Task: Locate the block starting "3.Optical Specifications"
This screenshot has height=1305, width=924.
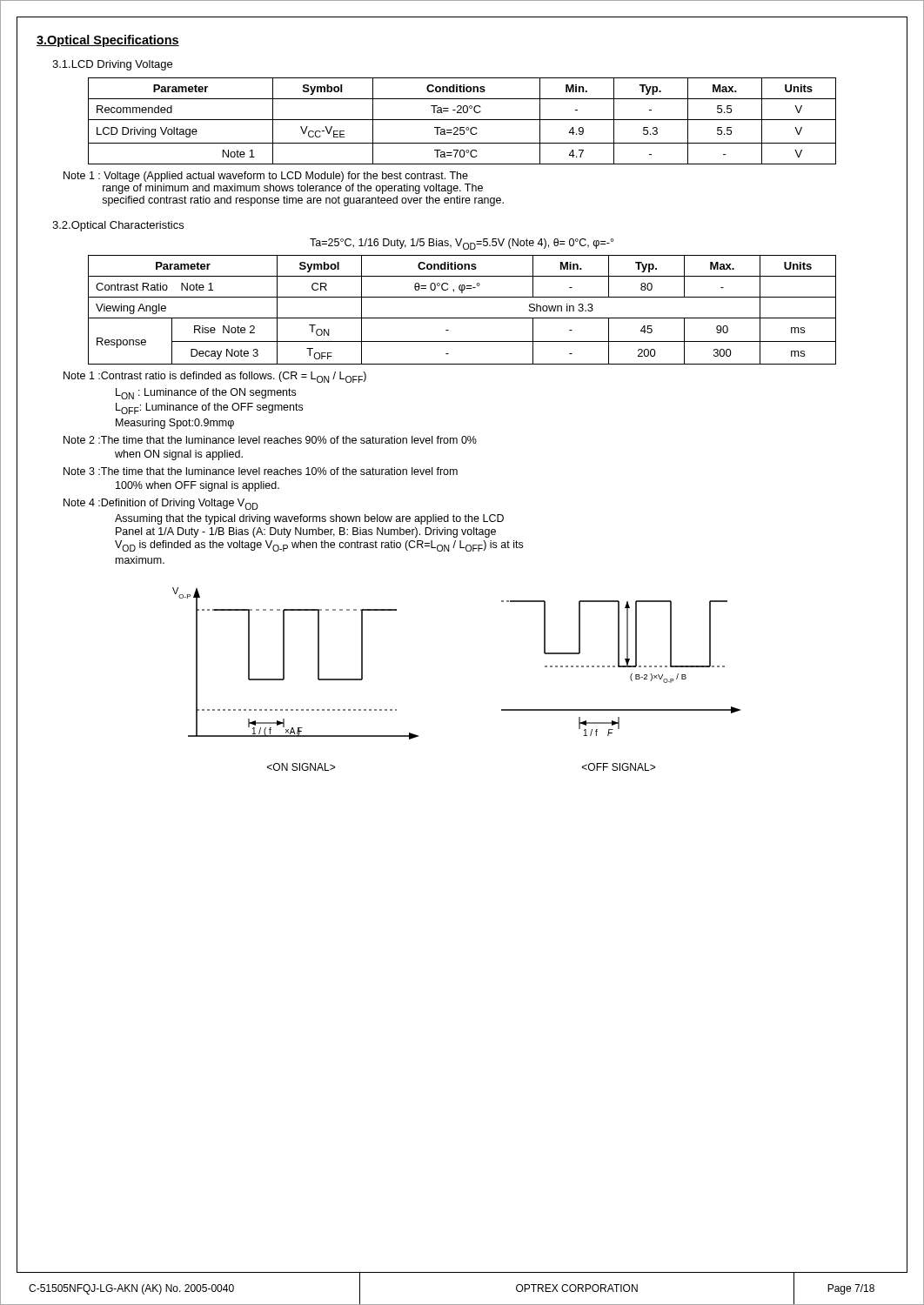Action: click(108, 40)
